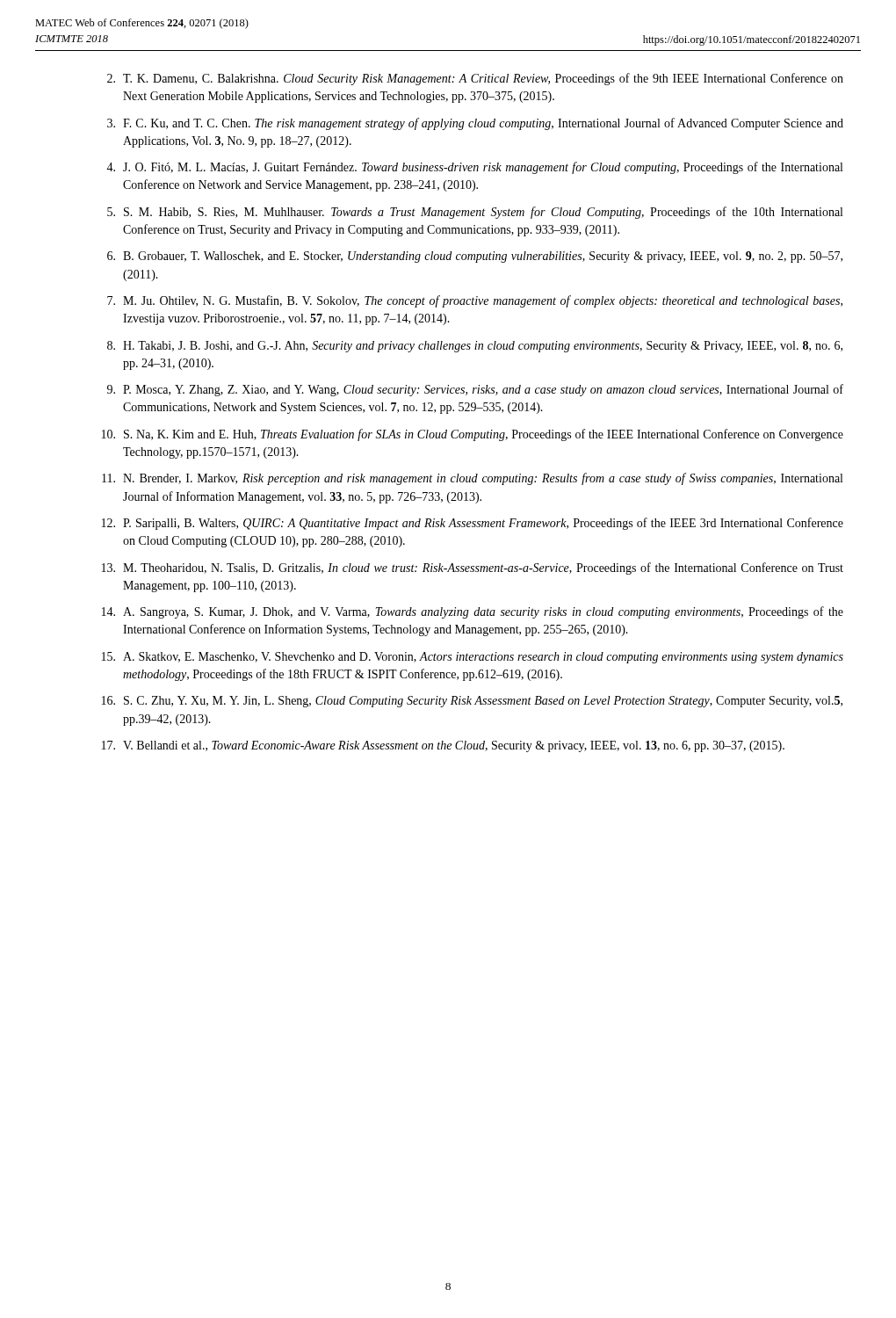Locate the block of text that opens with "9. P. Mosca, Y. Zhang,"
Screen dimensions: 1318x896
466,399
